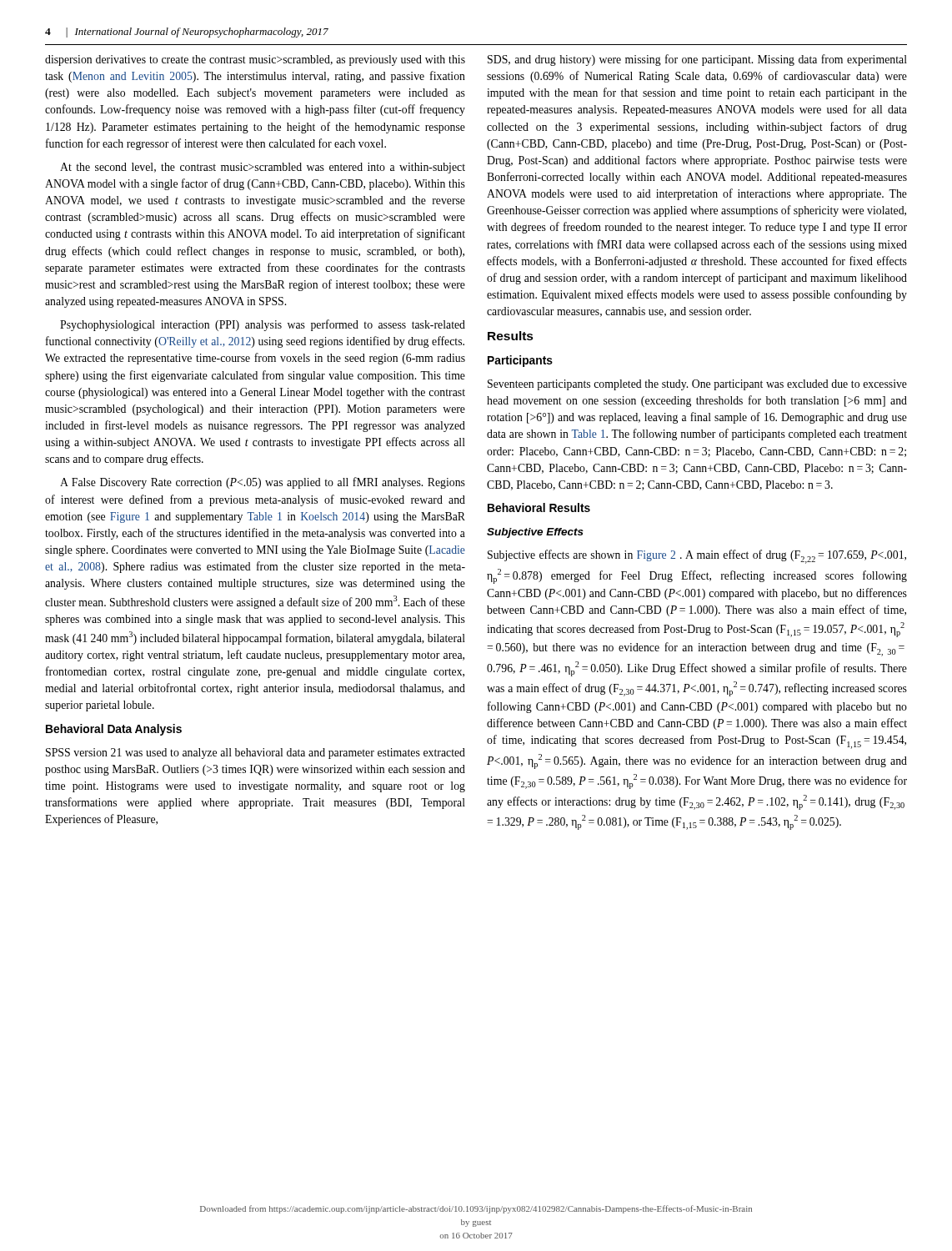Image resolution: width=952 pixels, height=1251 pixels.
Task: Click on the text block containing "Subjective effects are shown in Figure"
Action: [x=697, y=689]
